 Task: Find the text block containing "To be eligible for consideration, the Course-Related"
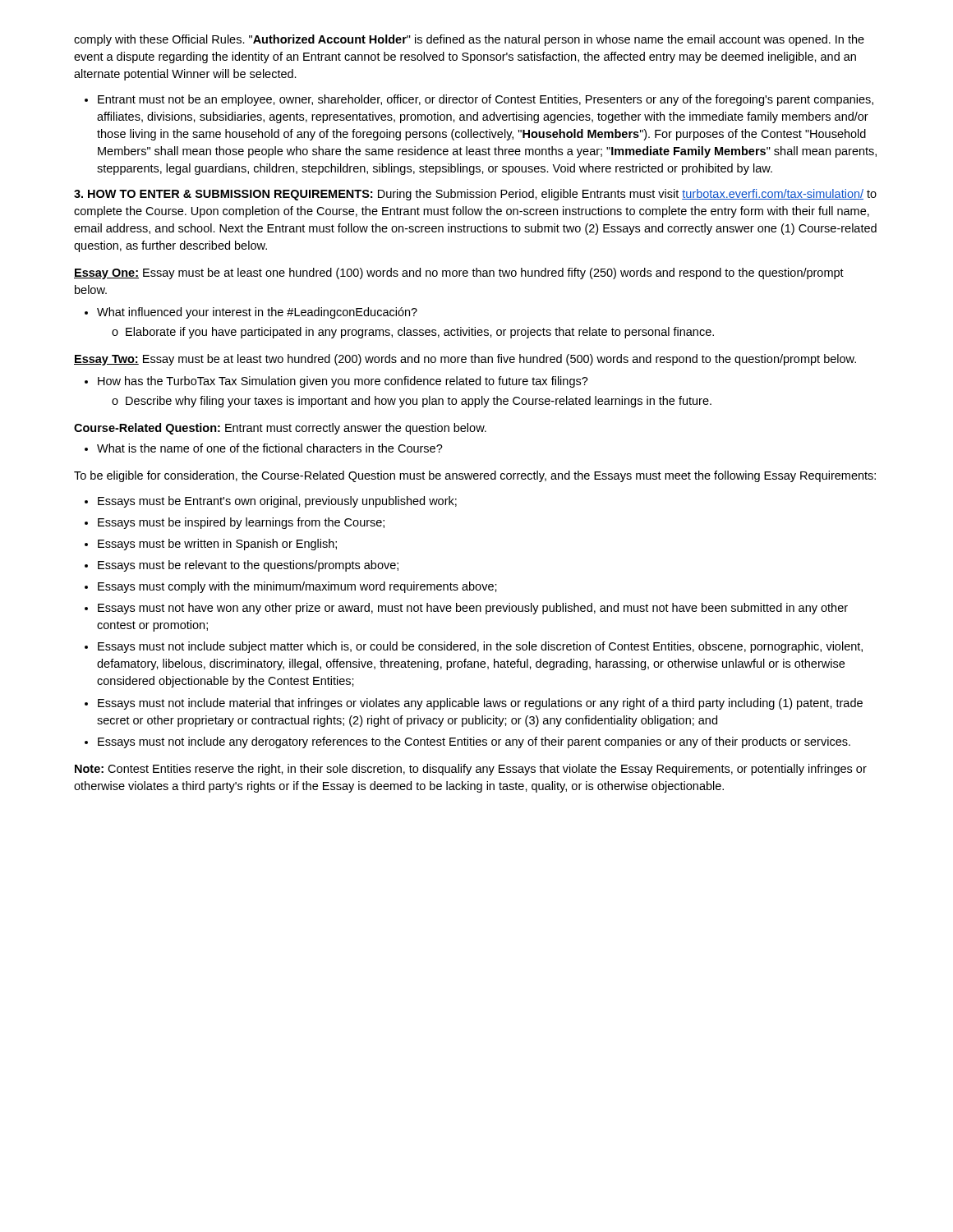coord(475,476)
